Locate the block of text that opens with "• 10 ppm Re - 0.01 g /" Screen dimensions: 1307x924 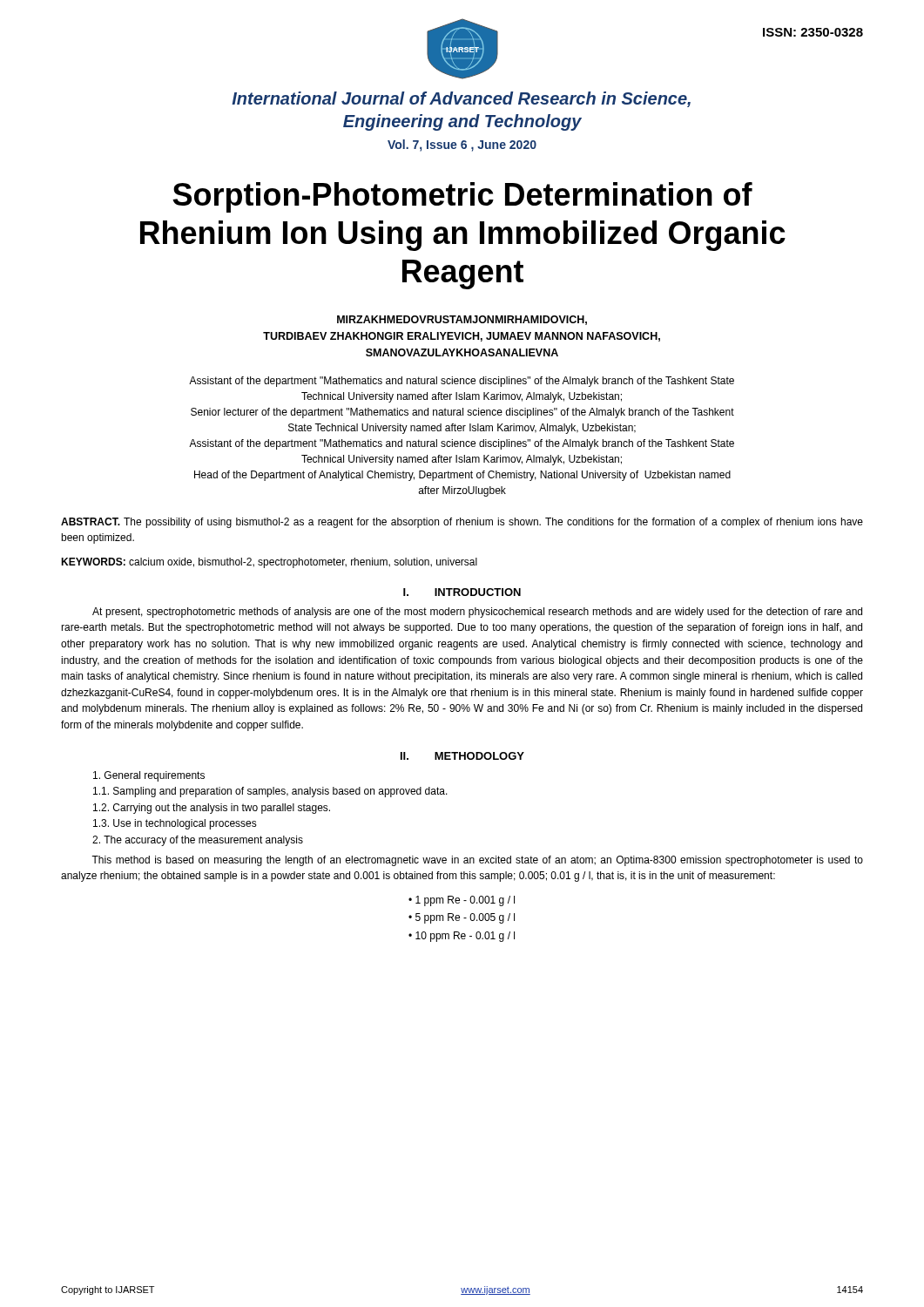(462, 935)
